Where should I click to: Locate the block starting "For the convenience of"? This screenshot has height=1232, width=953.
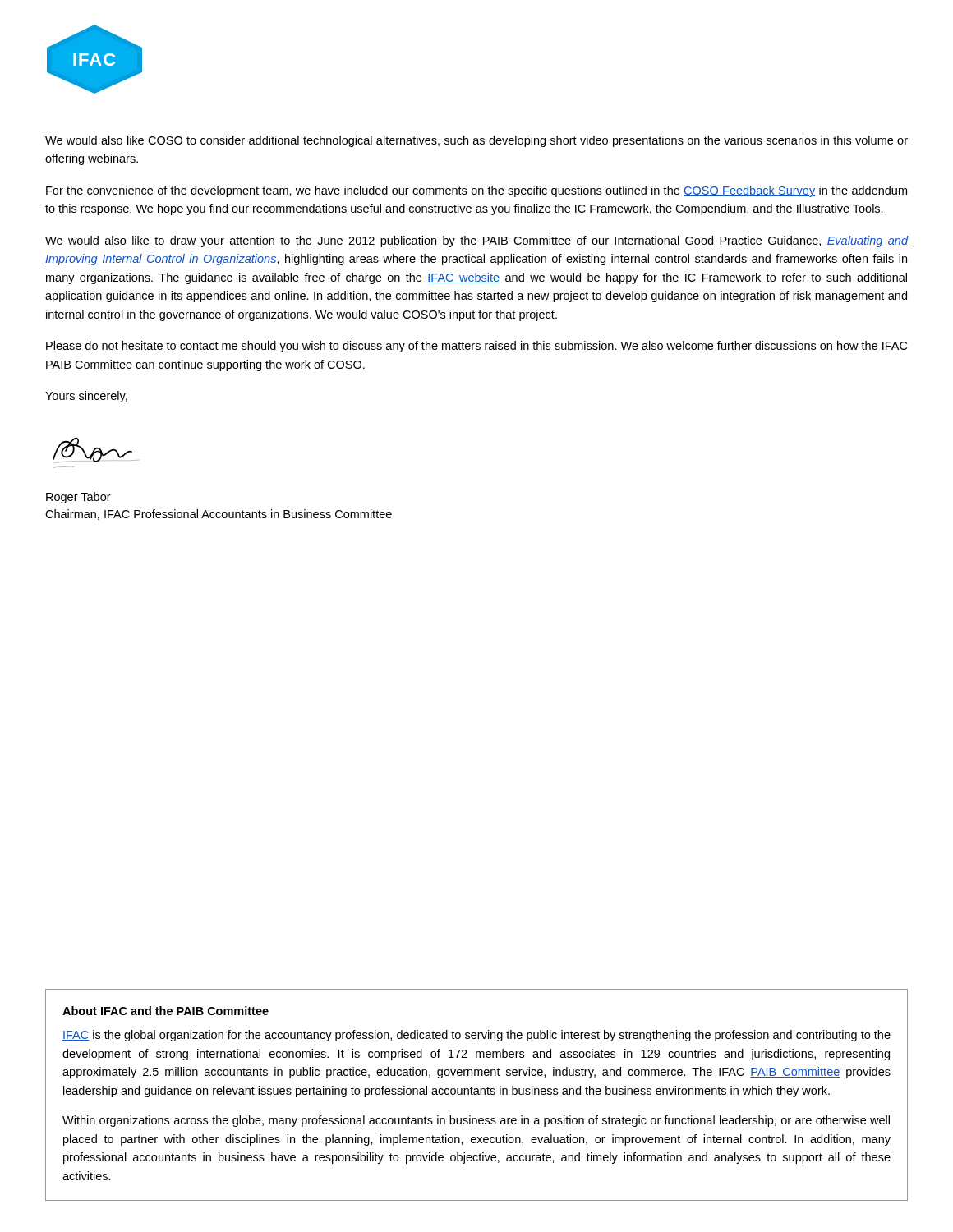[x=476, y=200]
